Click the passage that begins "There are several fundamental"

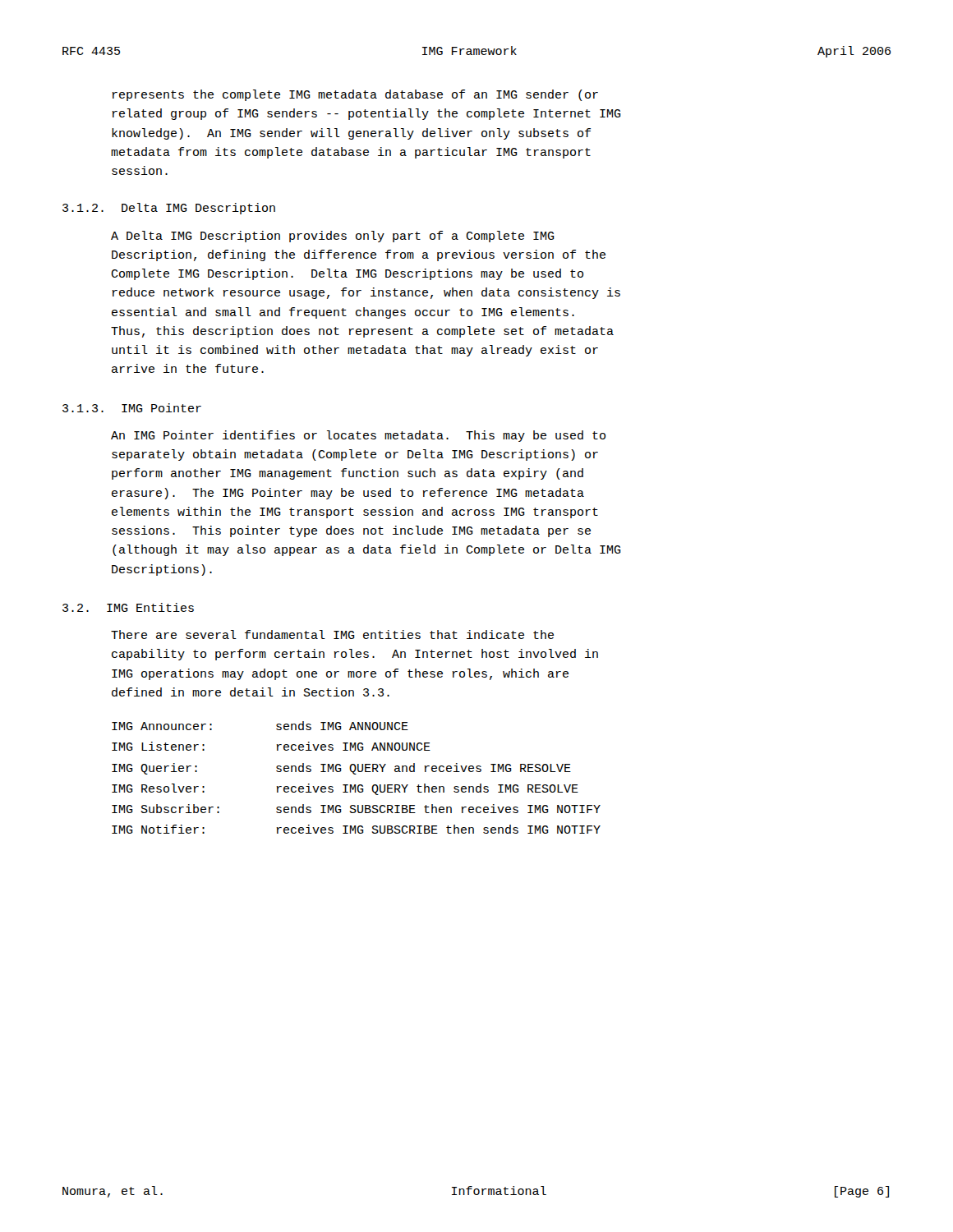click(355, 665)
